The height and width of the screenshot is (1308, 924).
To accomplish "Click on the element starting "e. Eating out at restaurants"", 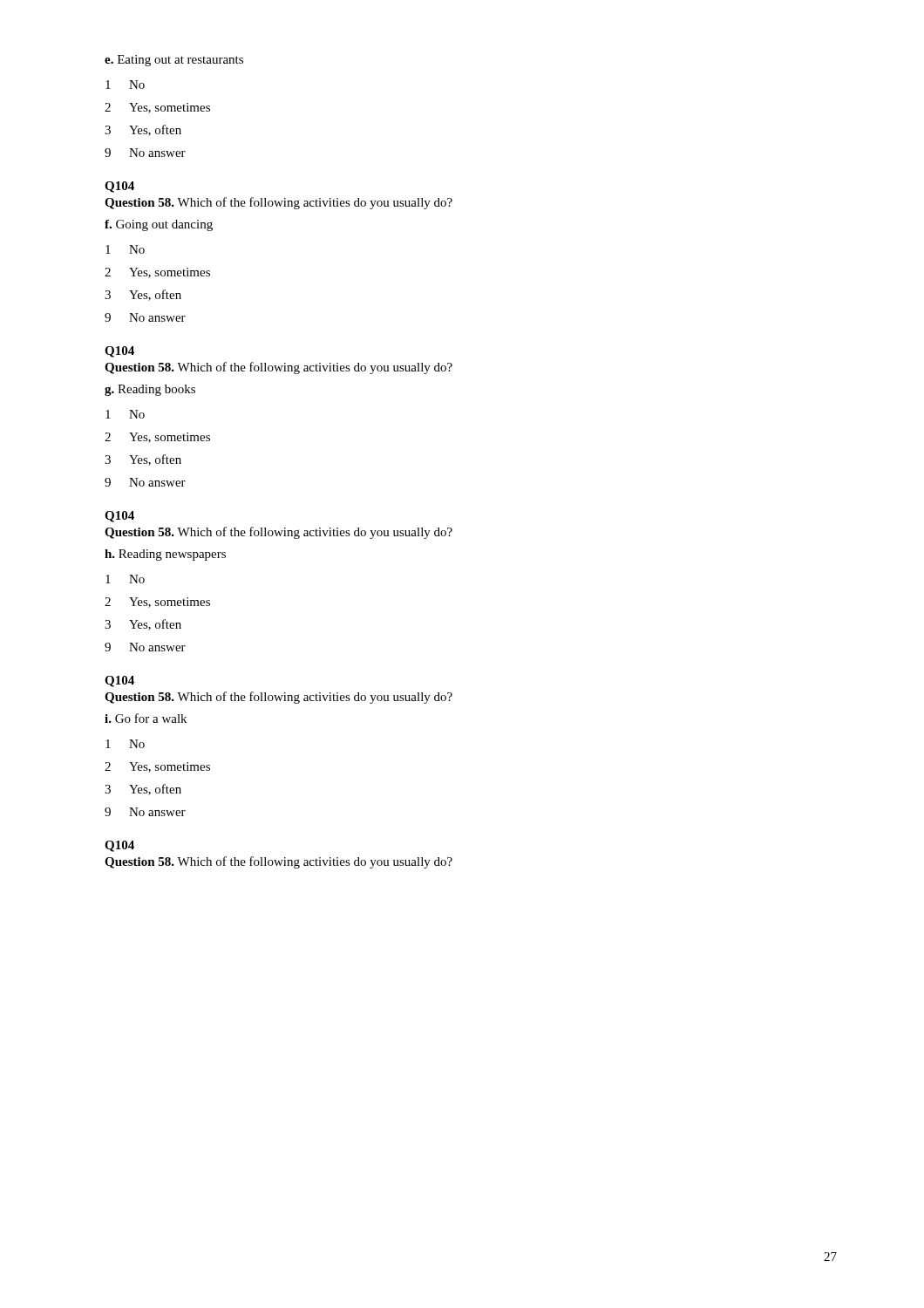I will pyautogui.click(x=174, y=61).
